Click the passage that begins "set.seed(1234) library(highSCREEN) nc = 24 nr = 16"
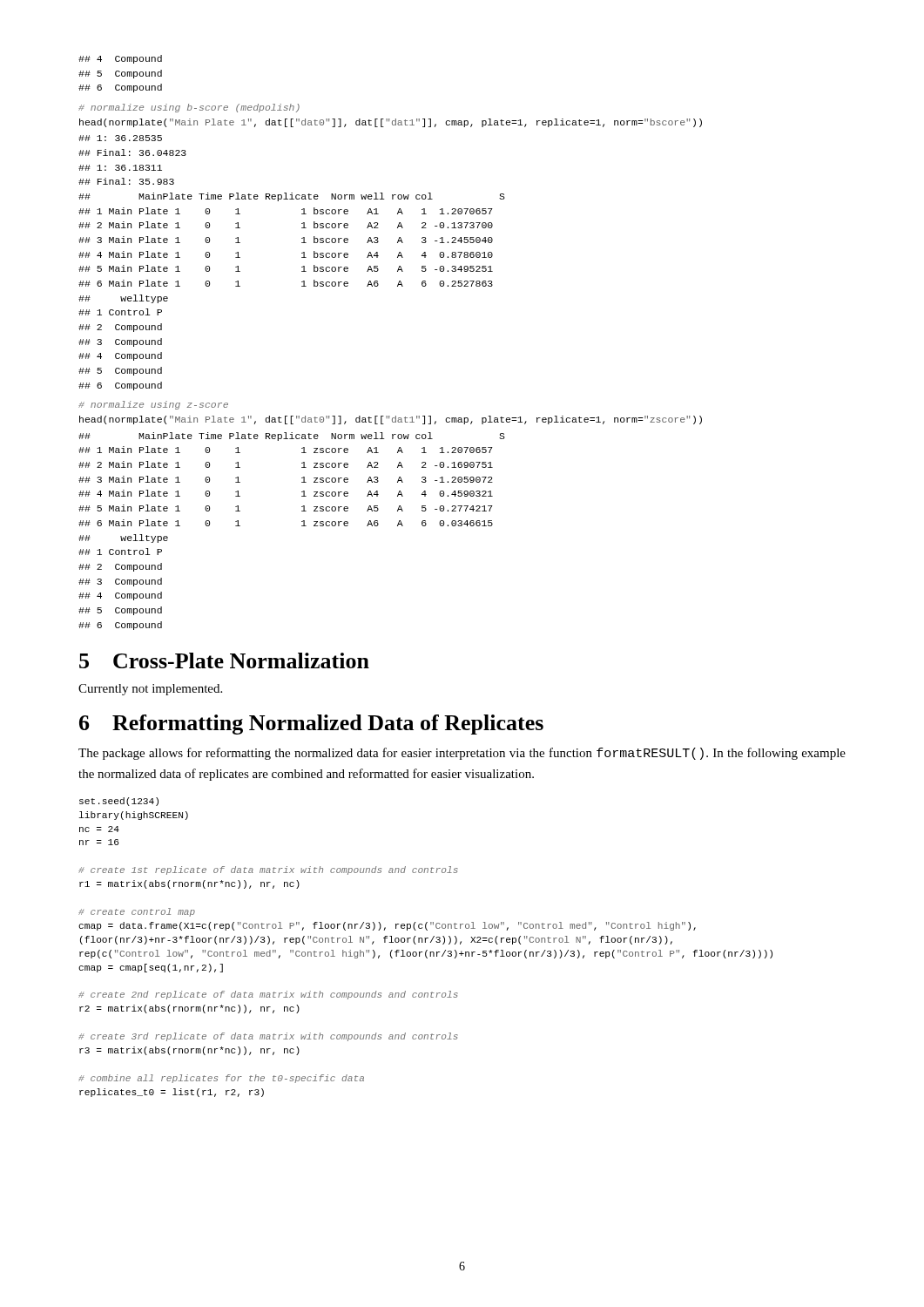Screen dimensions: 1307x924 click(x=462, y=948)
